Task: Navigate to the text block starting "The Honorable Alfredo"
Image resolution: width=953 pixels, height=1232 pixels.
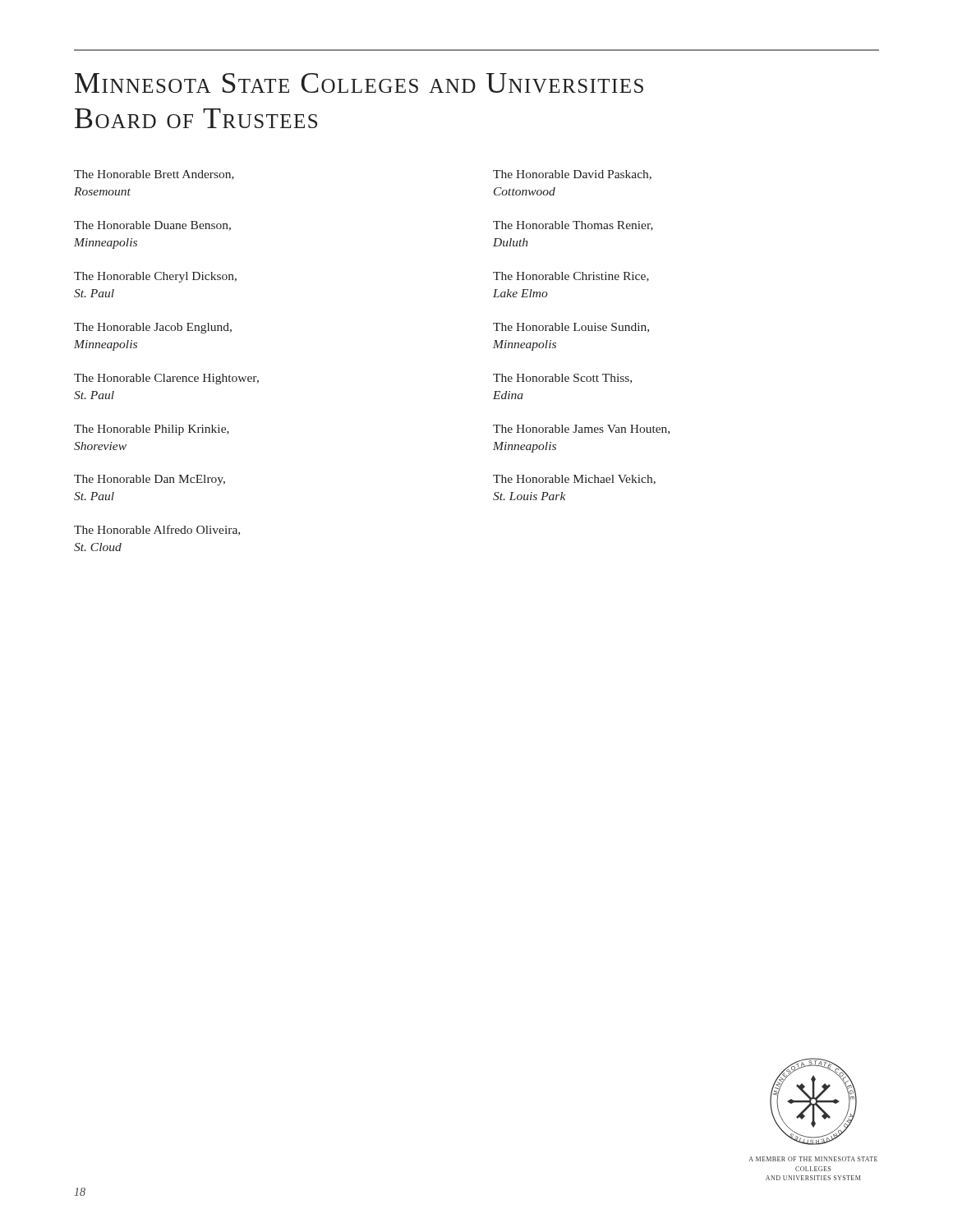Action: [x=157, y=530]
